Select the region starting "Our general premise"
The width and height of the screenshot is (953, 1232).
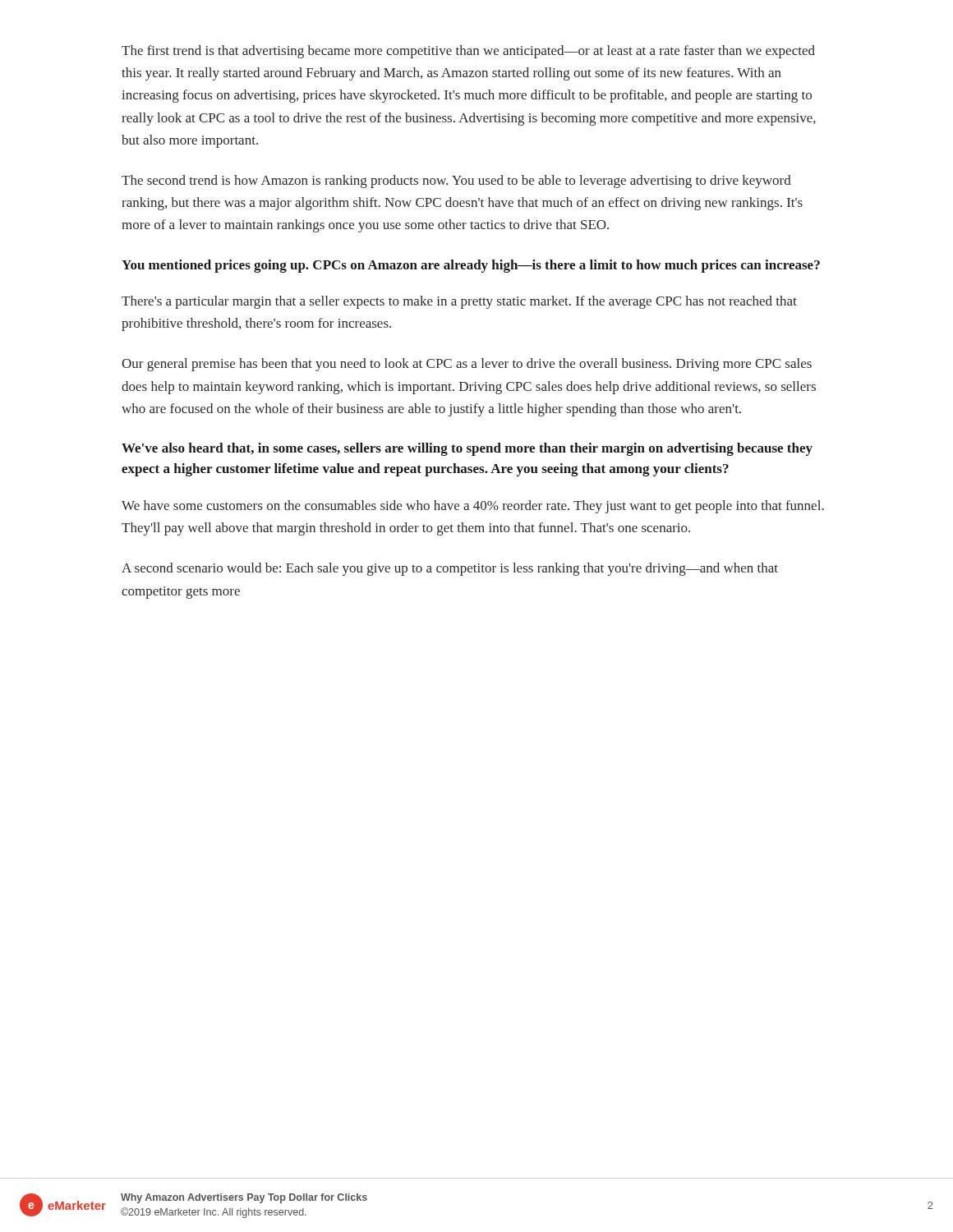[x=469, y=386]
